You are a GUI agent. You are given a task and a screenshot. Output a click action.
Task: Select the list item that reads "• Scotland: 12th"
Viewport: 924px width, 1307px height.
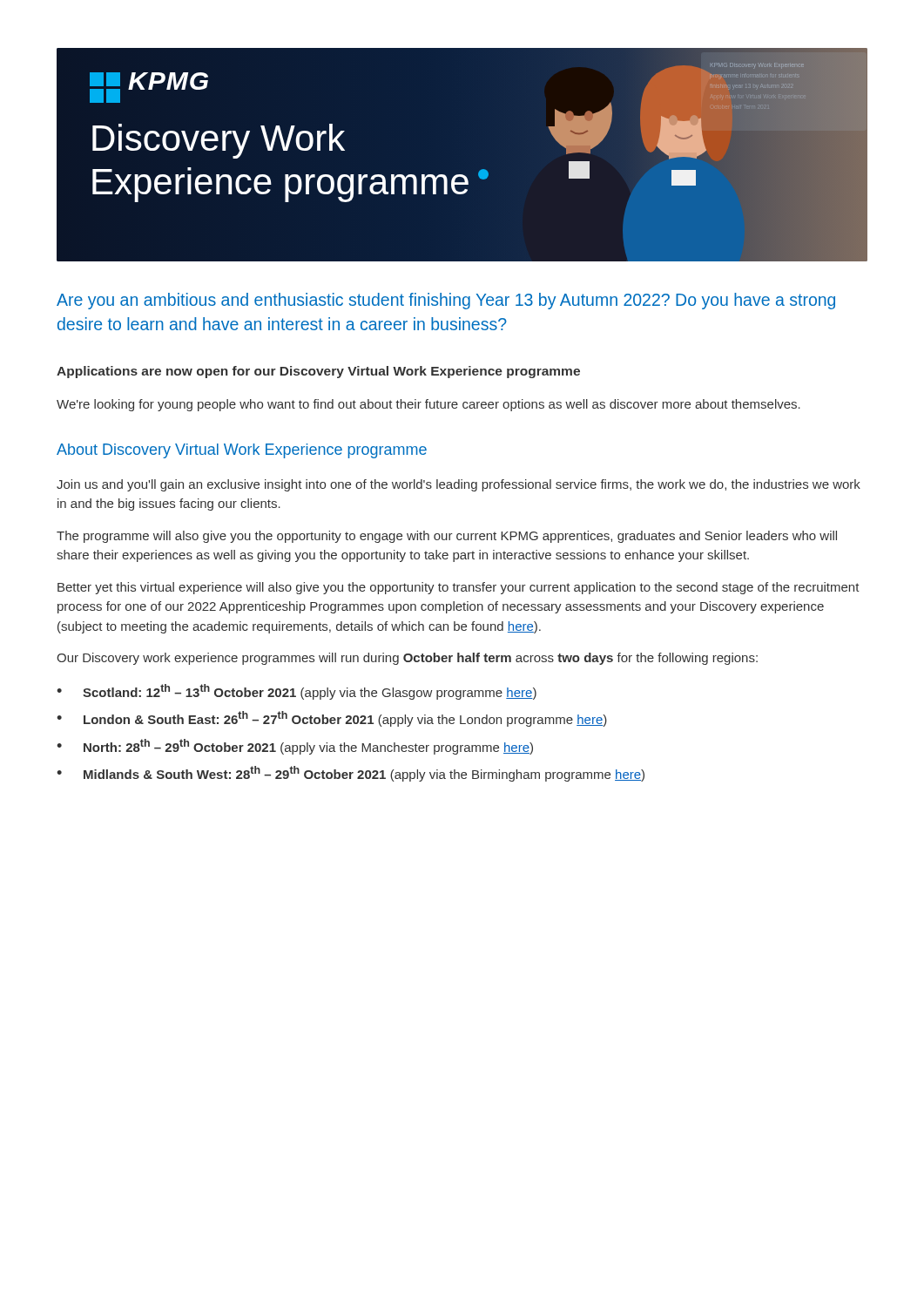(x=462, y=691)
